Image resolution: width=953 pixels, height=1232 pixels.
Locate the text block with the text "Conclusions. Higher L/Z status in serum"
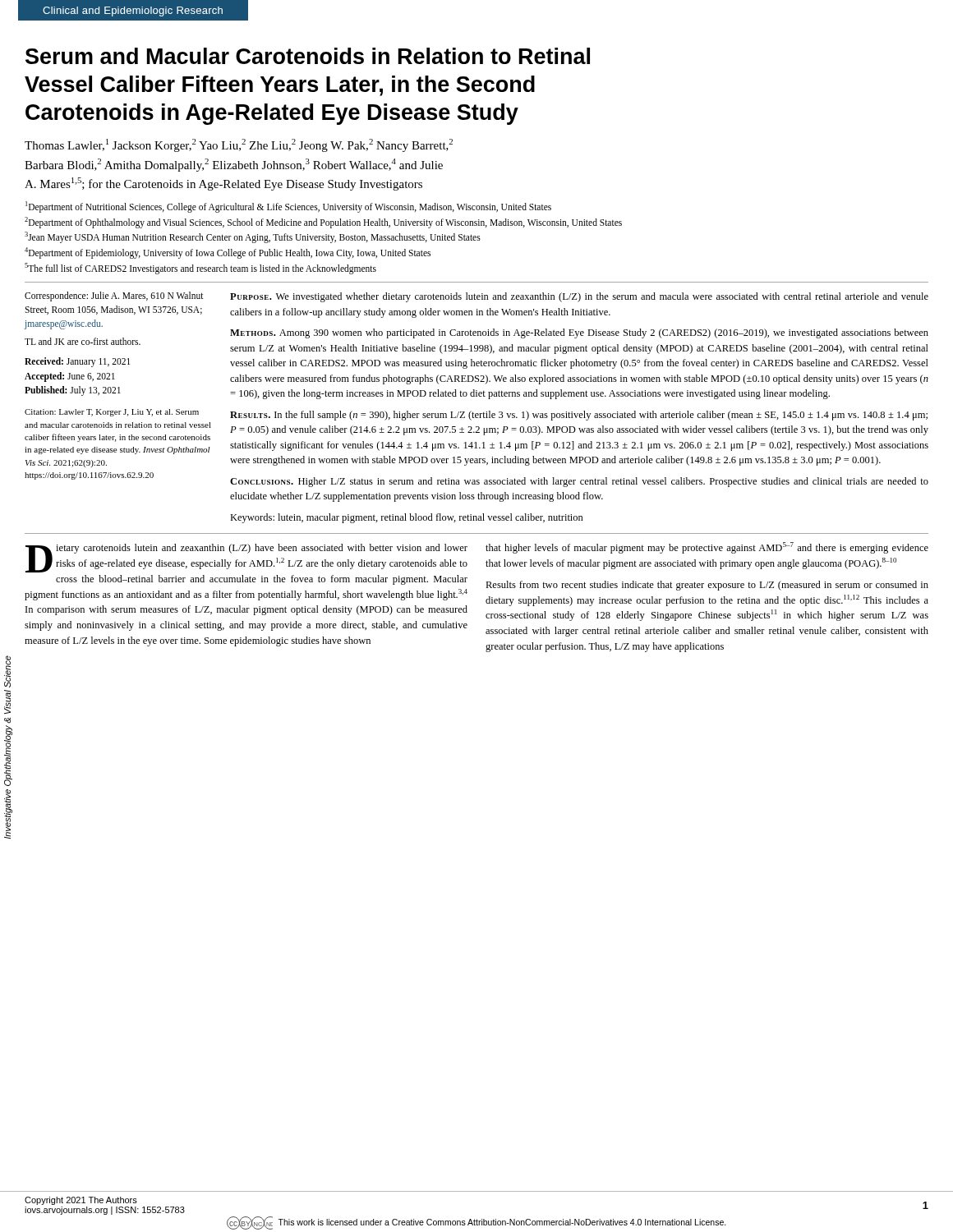579,489
